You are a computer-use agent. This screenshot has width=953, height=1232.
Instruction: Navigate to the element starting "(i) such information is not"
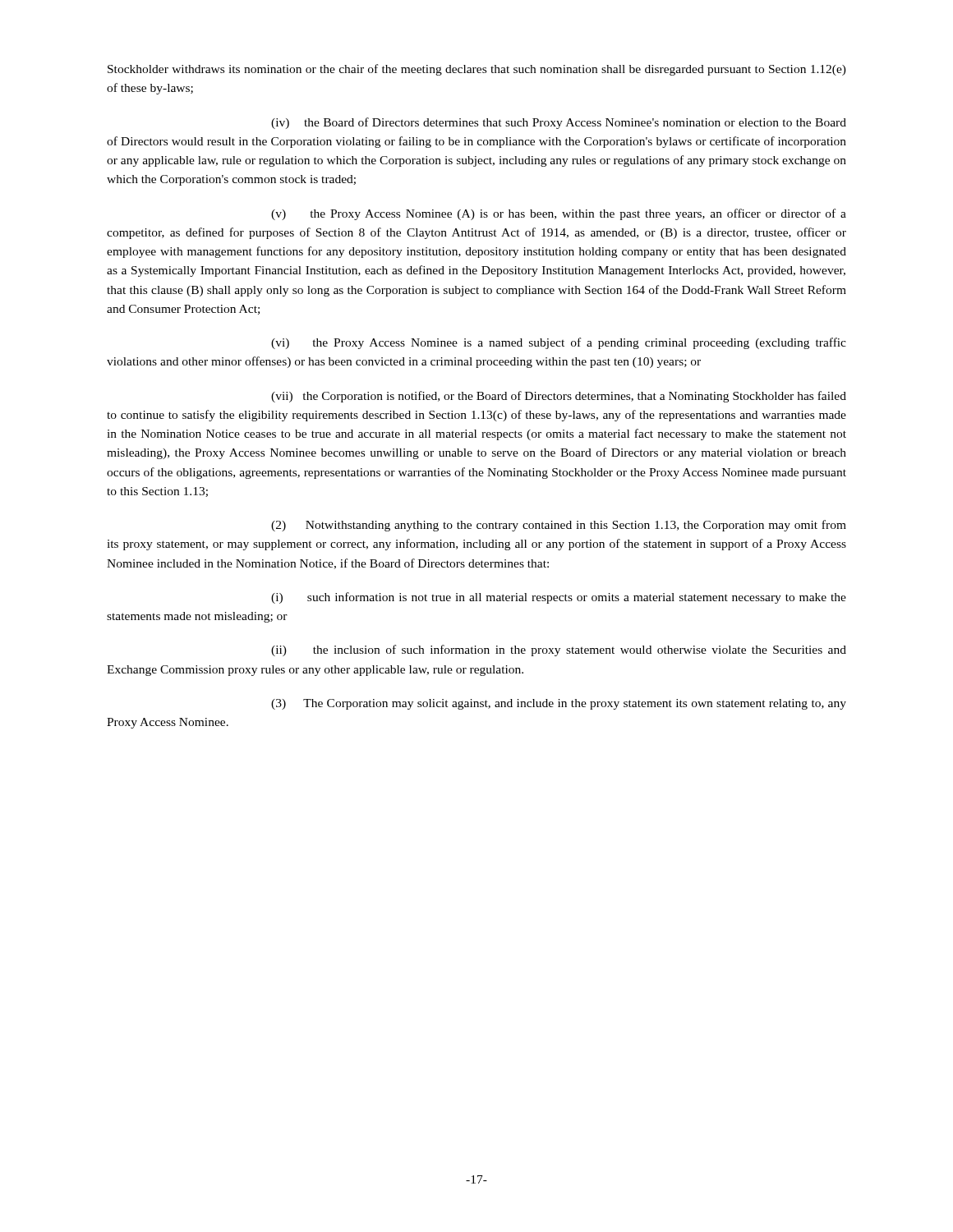click(x=476, y=606)
